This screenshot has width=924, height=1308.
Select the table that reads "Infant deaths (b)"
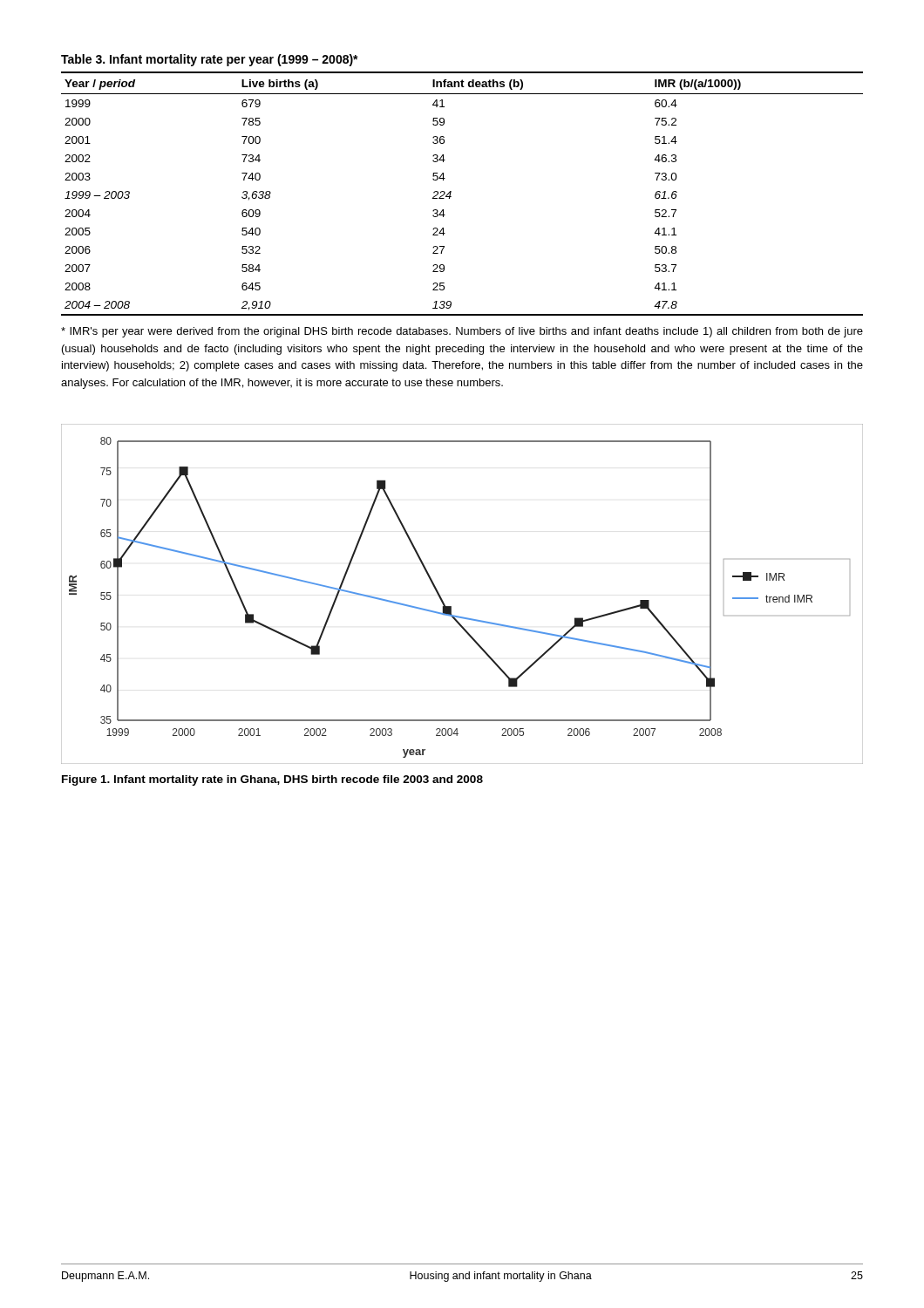[x=462, y=194]
